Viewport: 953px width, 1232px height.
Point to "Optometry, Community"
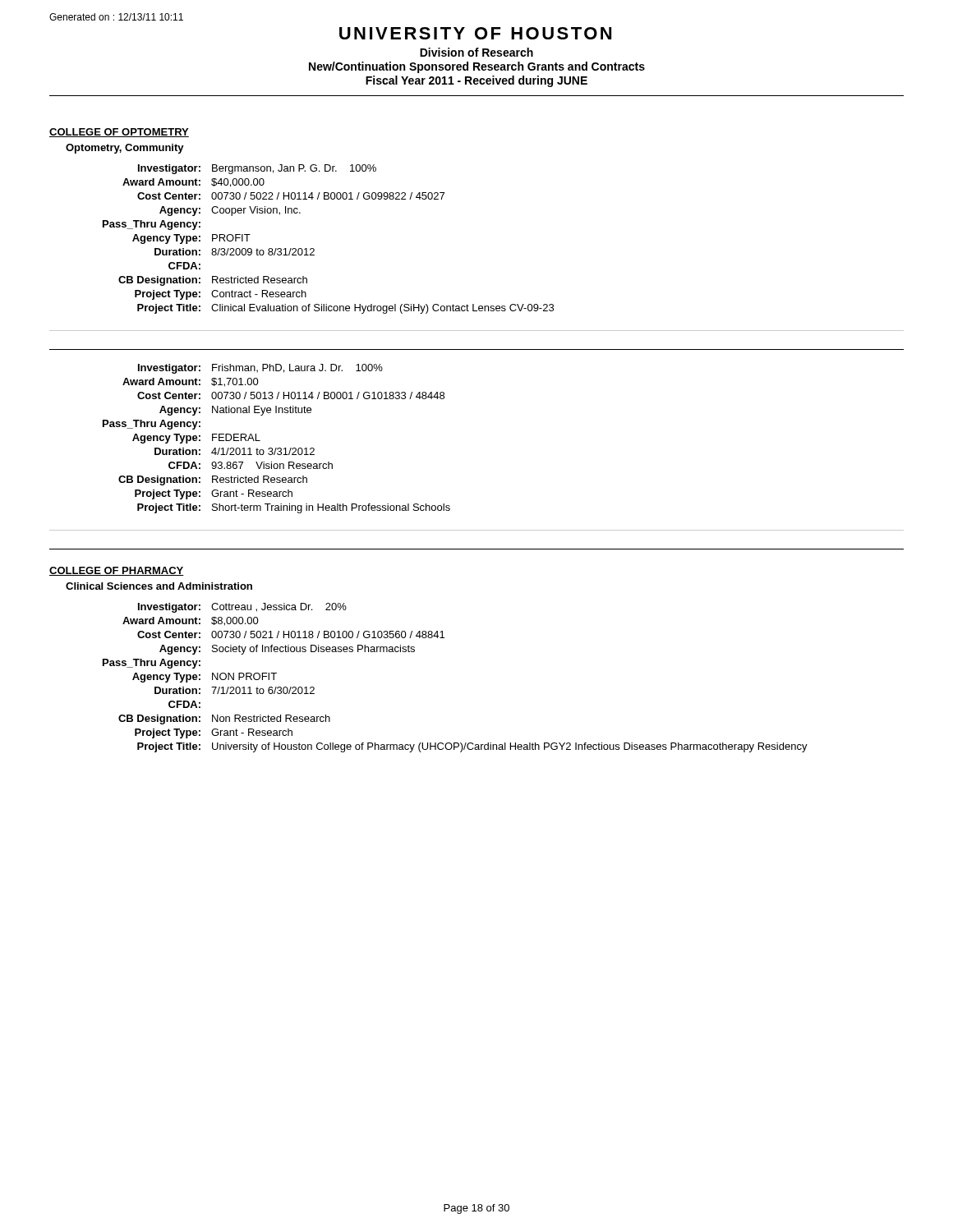point(125,147)
